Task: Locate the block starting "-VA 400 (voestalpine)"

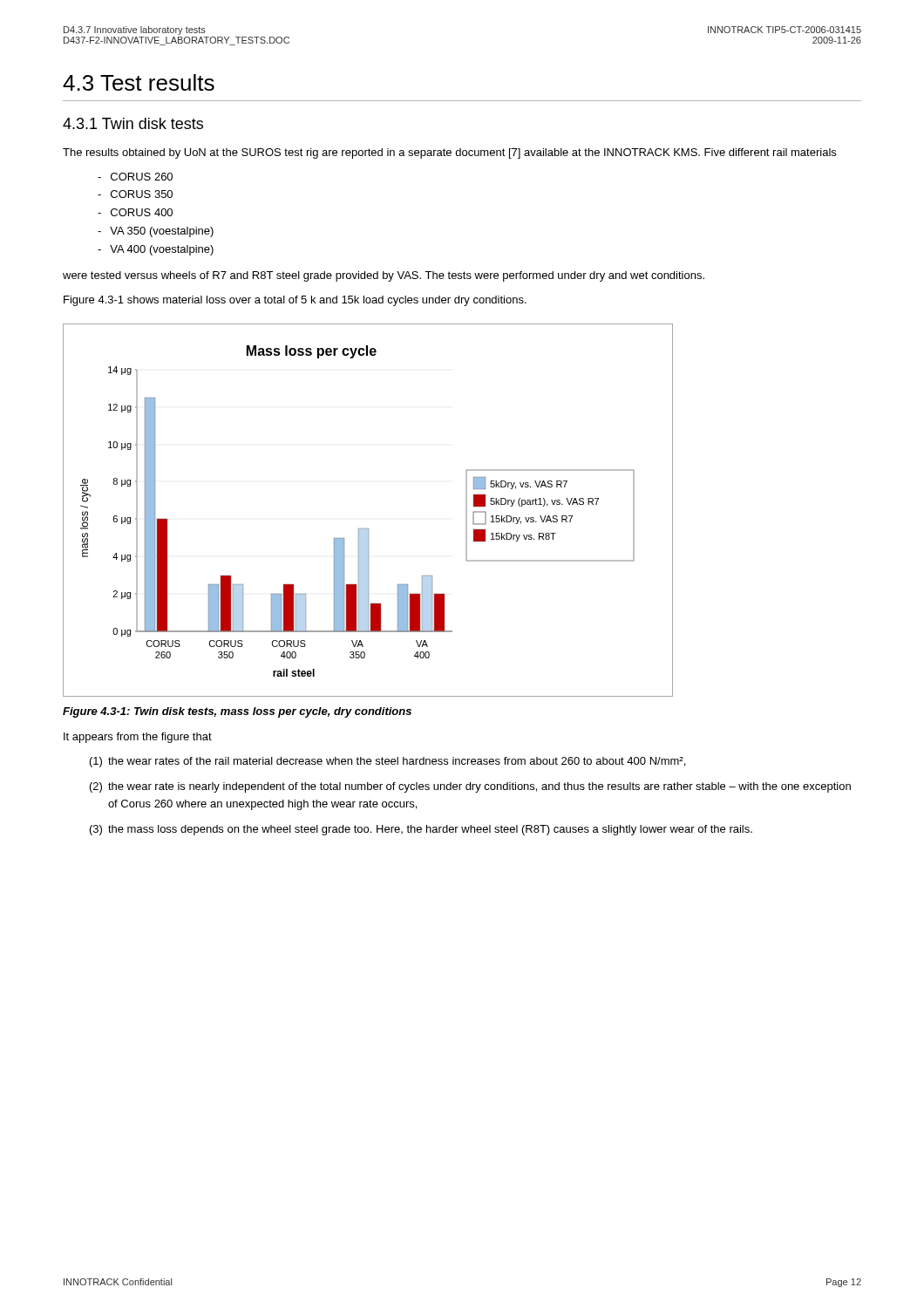Action: pyautogui.click(x=156, y=250)
